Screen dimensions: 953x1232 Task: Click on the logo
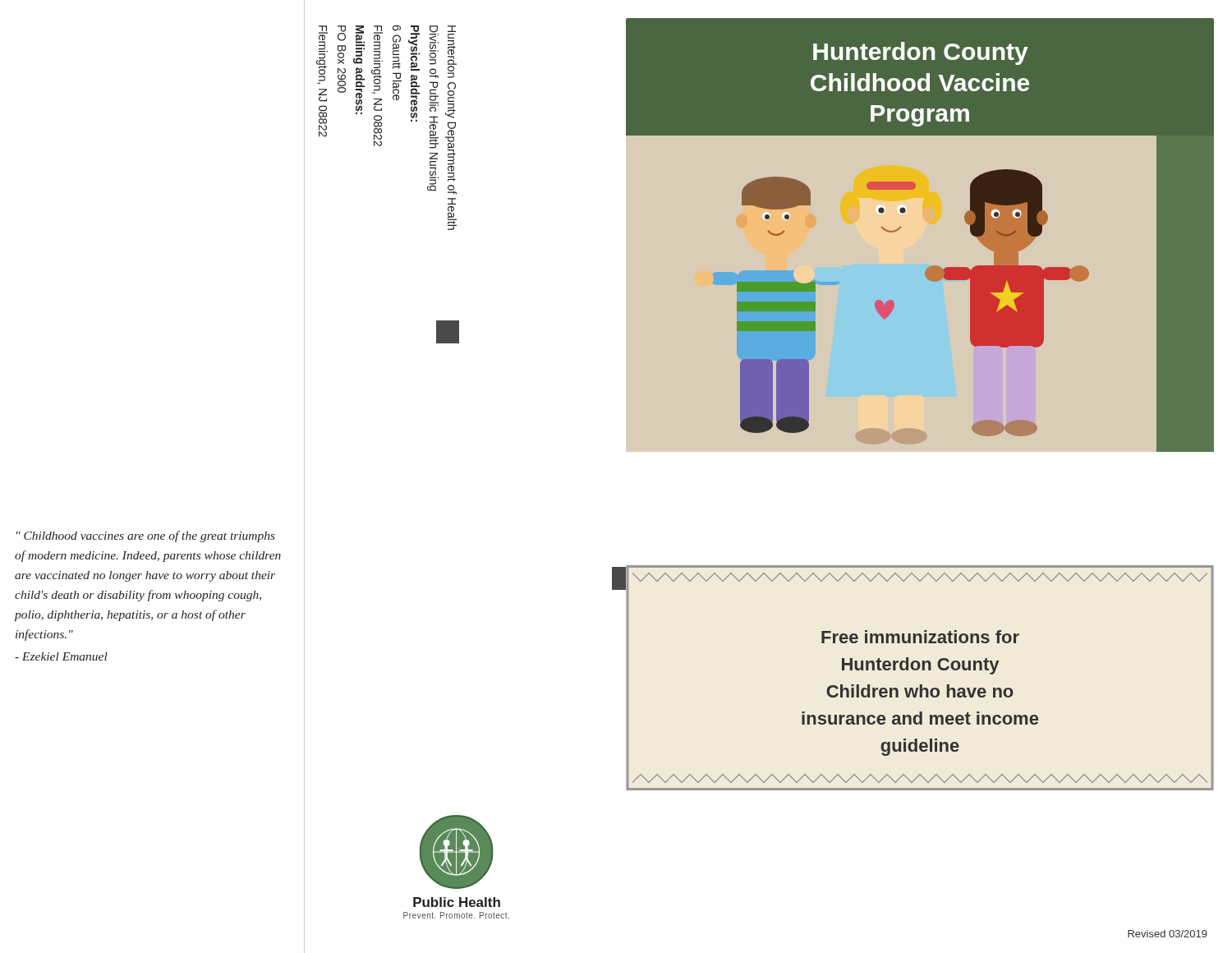coord(457,868)
